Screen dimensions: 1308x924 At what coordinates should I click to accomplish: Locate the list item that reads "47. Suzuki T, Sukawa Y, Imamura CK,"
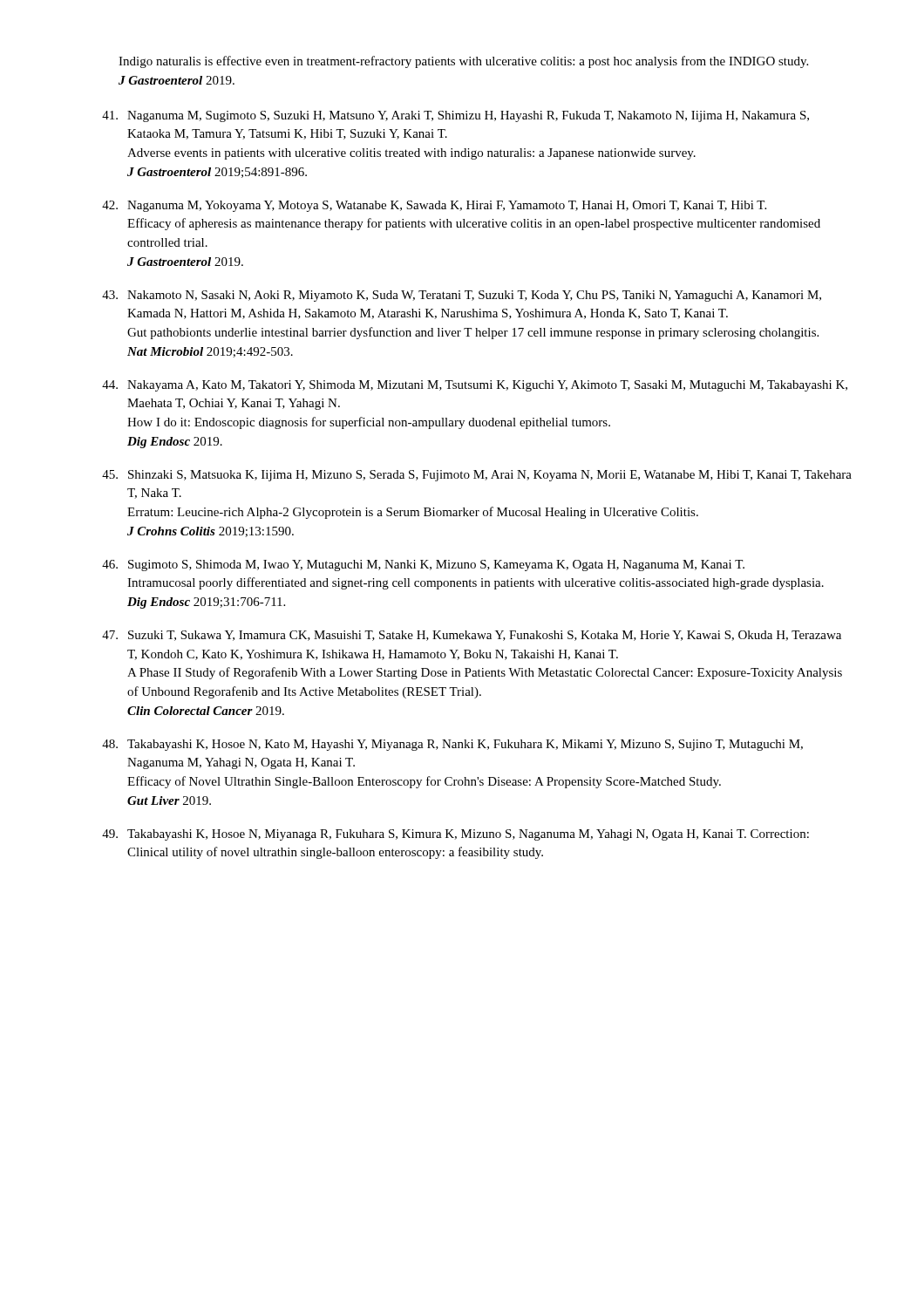(471, 673)
